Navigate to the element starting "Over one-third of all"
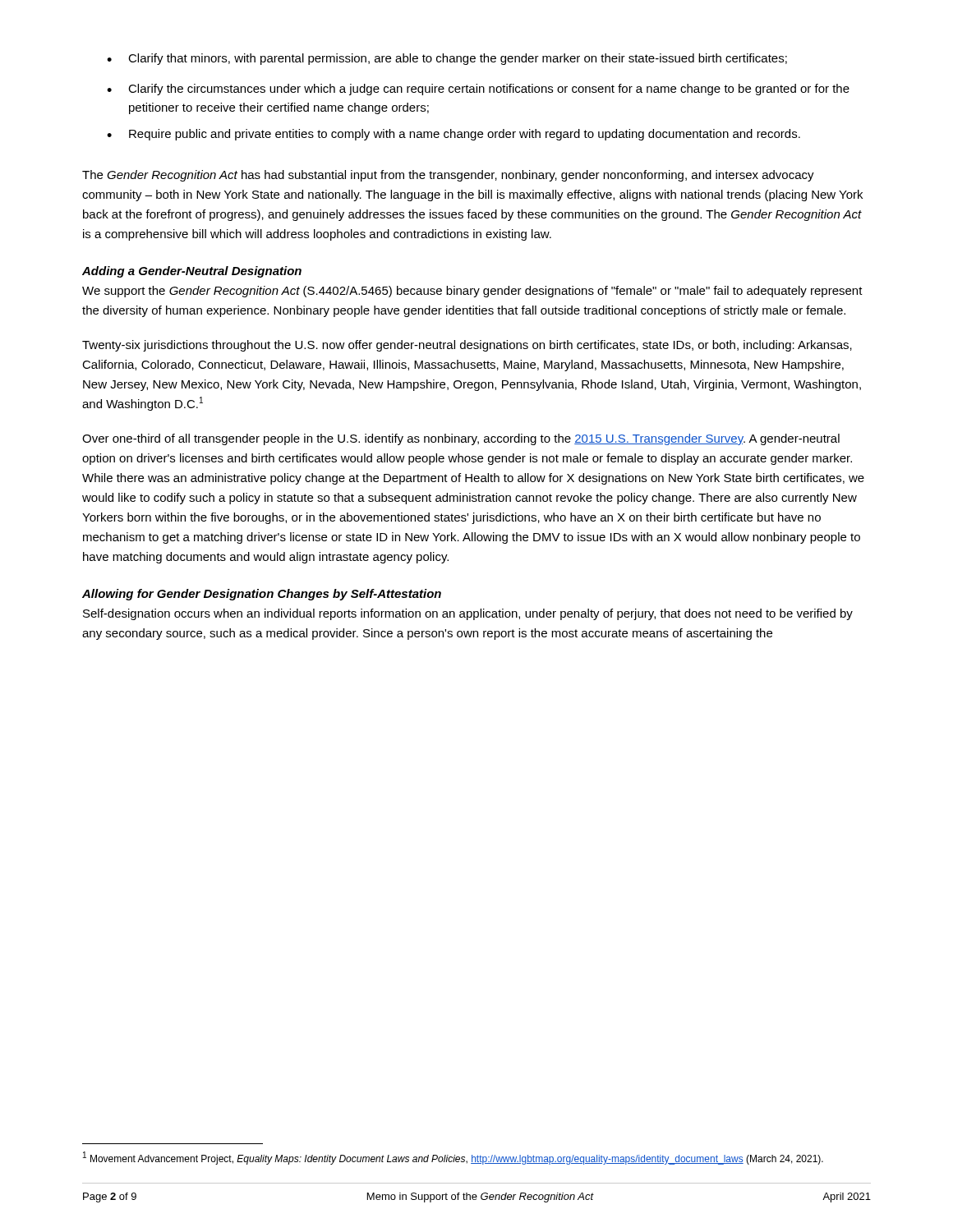This screenshot has width=953, height=1232. click(473, 497)
